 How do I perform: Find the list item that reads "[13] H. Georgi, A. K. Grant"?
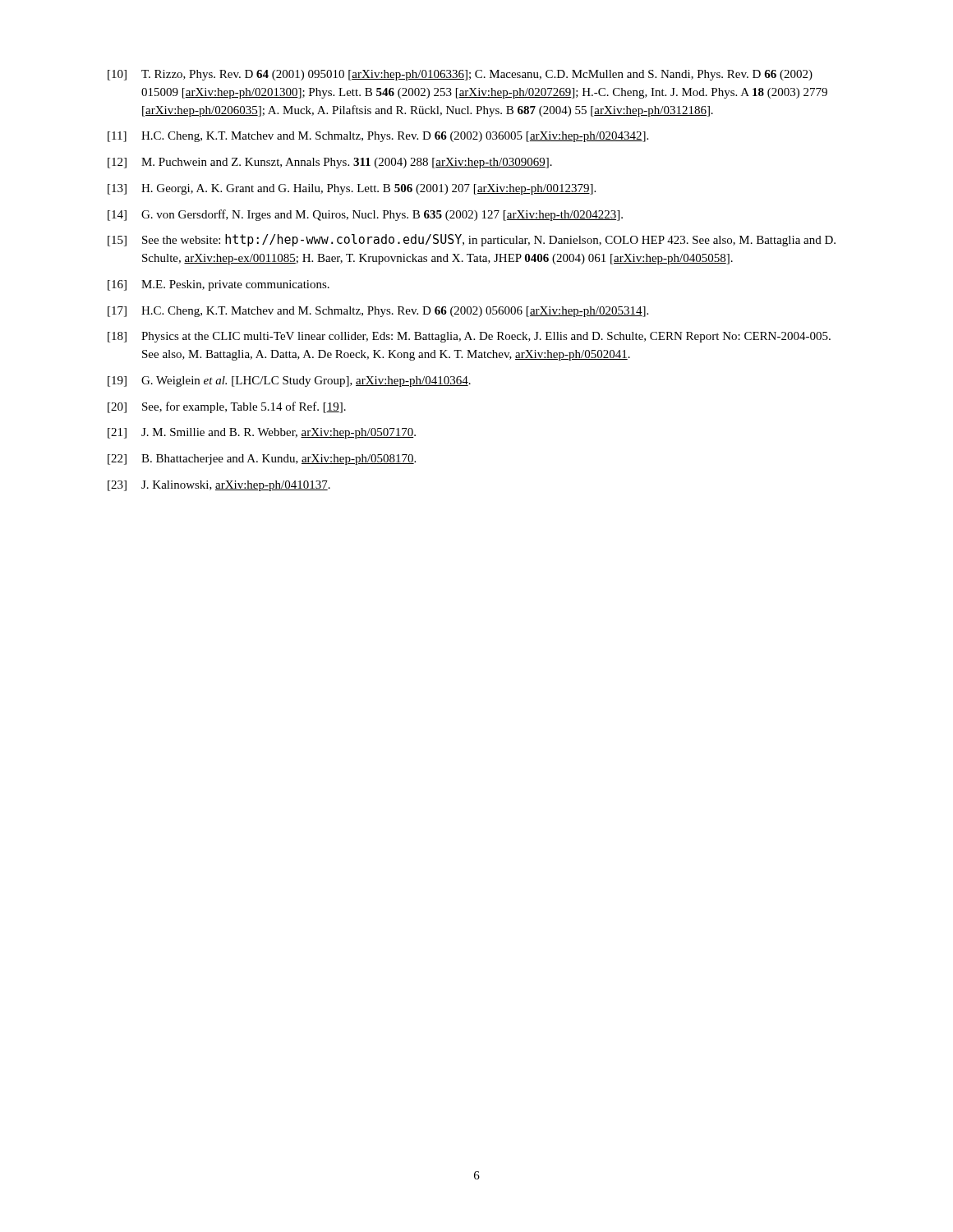(476, 189)
